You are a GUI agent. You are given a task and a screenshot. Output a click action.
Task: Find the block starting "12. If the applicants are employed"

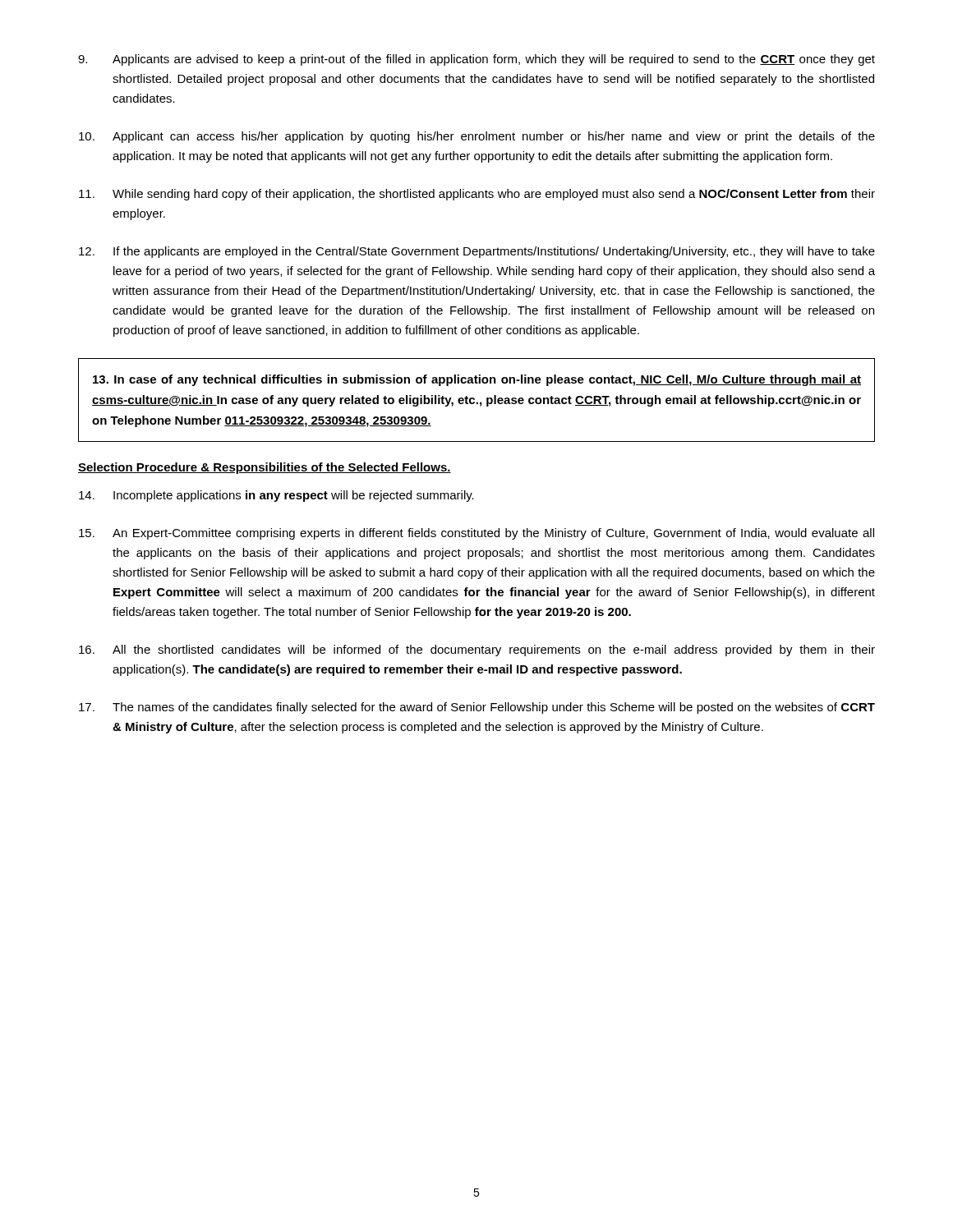coord(476,291)
